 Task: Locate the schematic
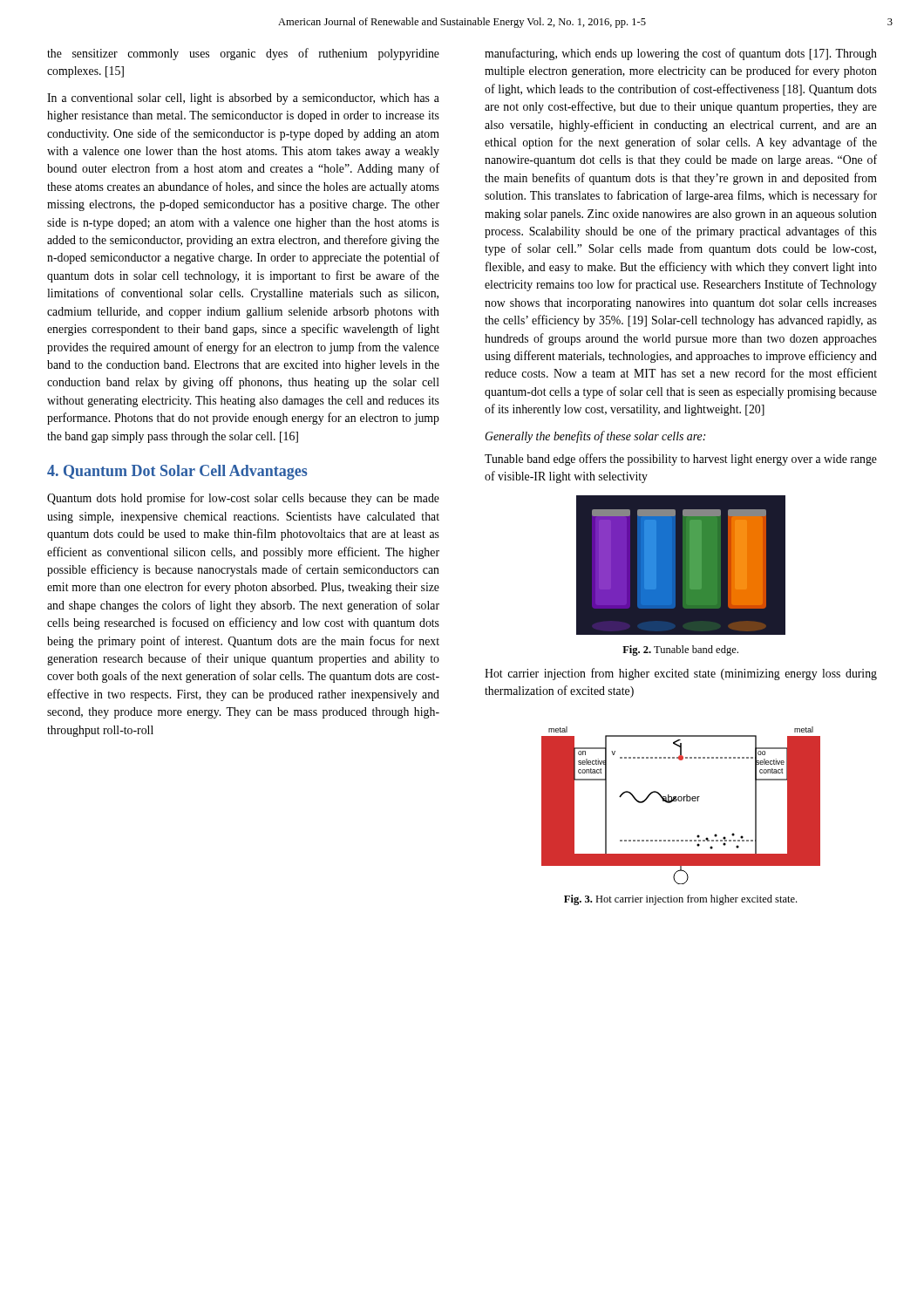click(681, 798)
